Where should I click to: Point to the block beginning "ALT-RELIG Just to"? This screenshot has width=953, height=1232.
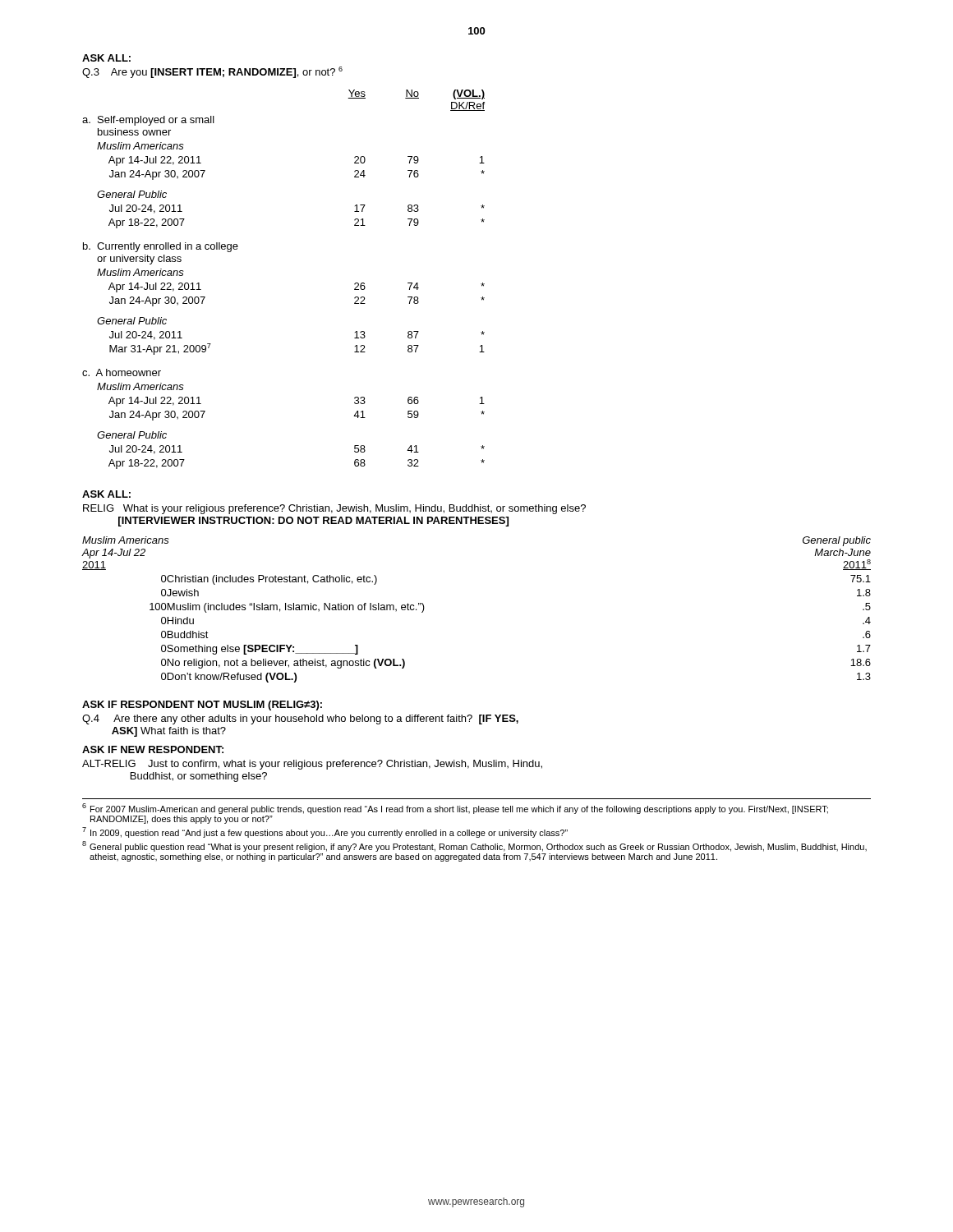(x=313, y=770)
